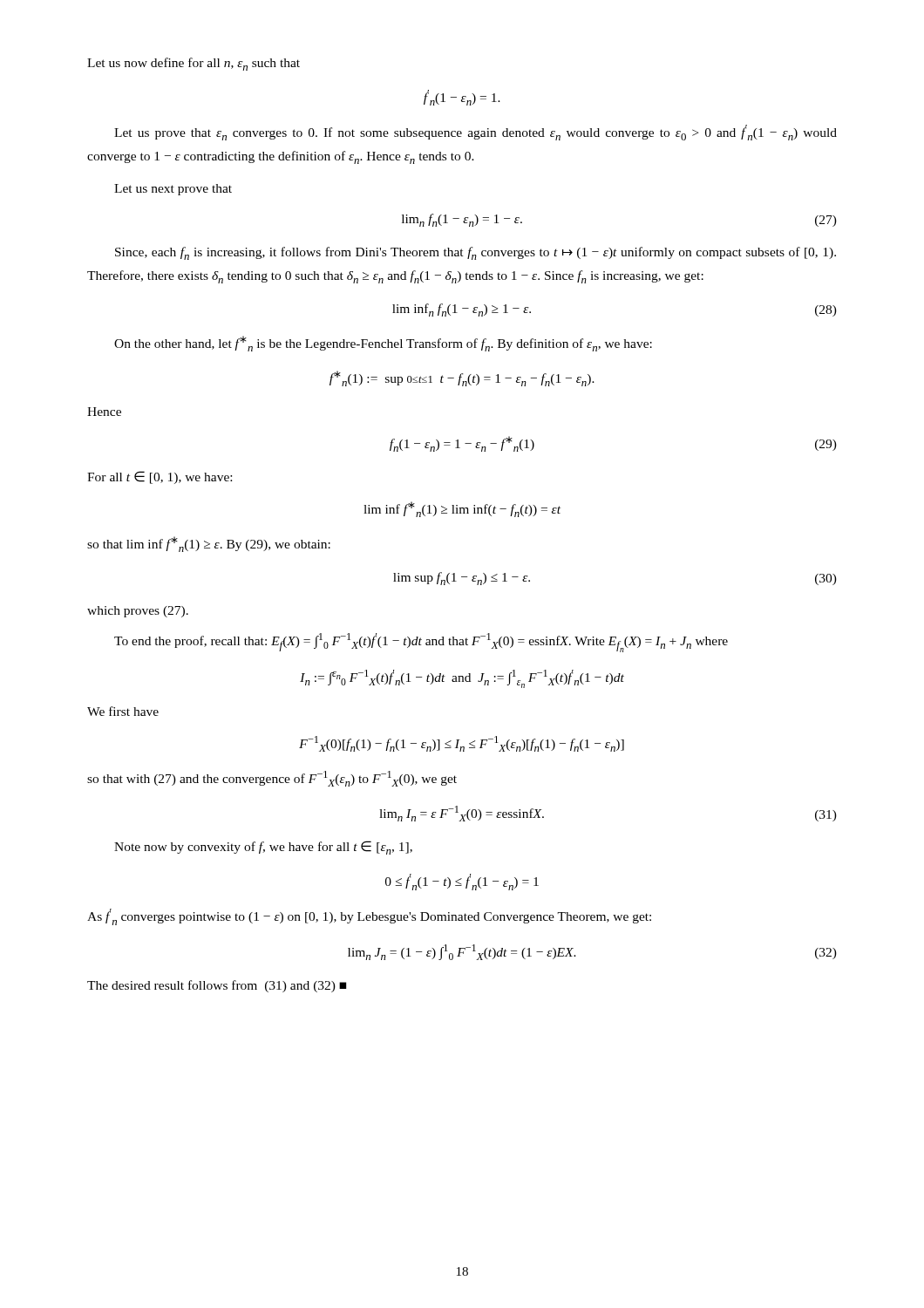Click on the text block starting "lim infn fn(1 − εn) ≥ 1 −"

462,310
